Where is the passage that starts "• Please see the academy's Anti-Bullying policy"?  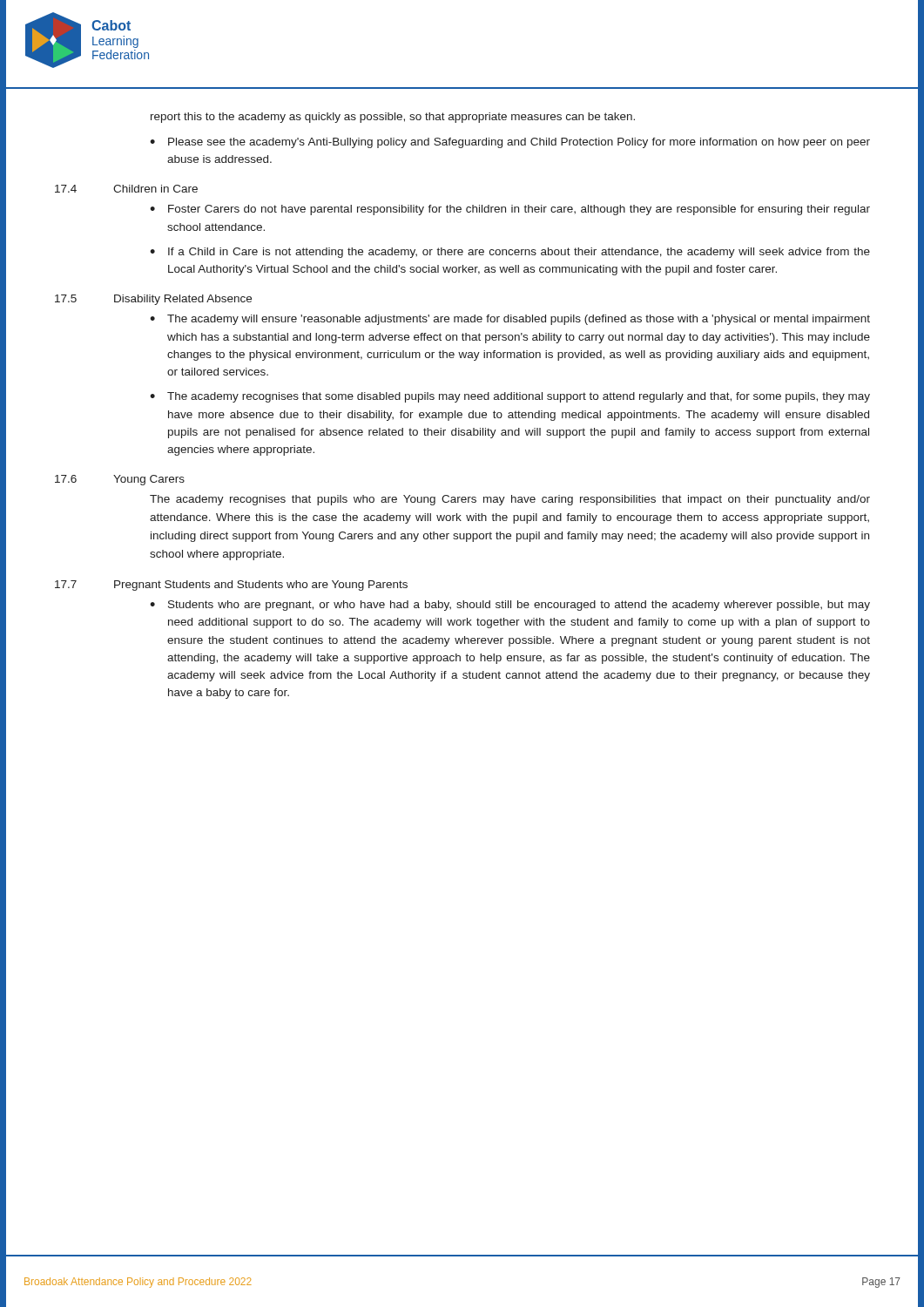pos(510,151)
